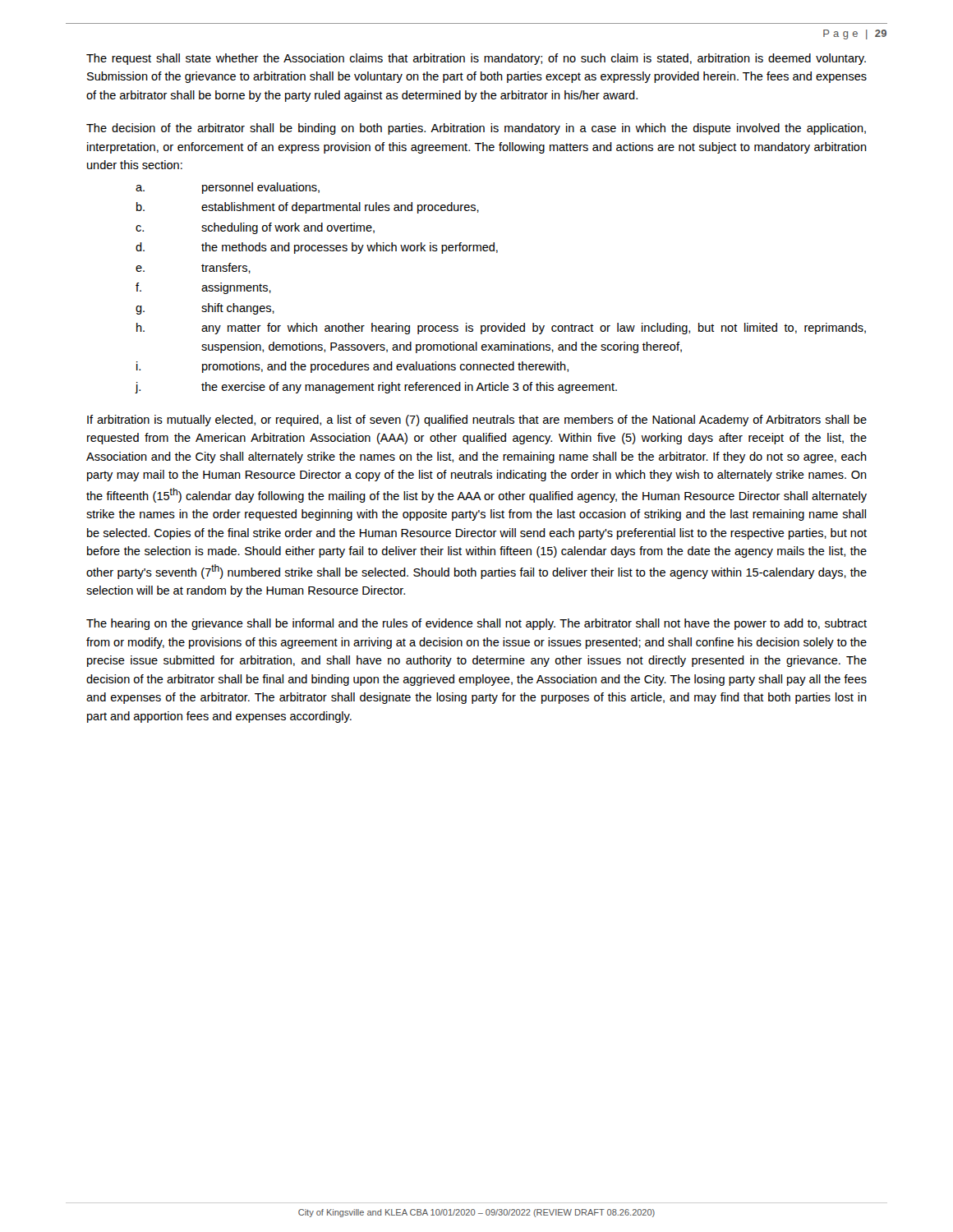The height and width of the screenshot is (1232, 953).
Task: Select the region starting "e. transfers,"
Action: coord(138,268)
